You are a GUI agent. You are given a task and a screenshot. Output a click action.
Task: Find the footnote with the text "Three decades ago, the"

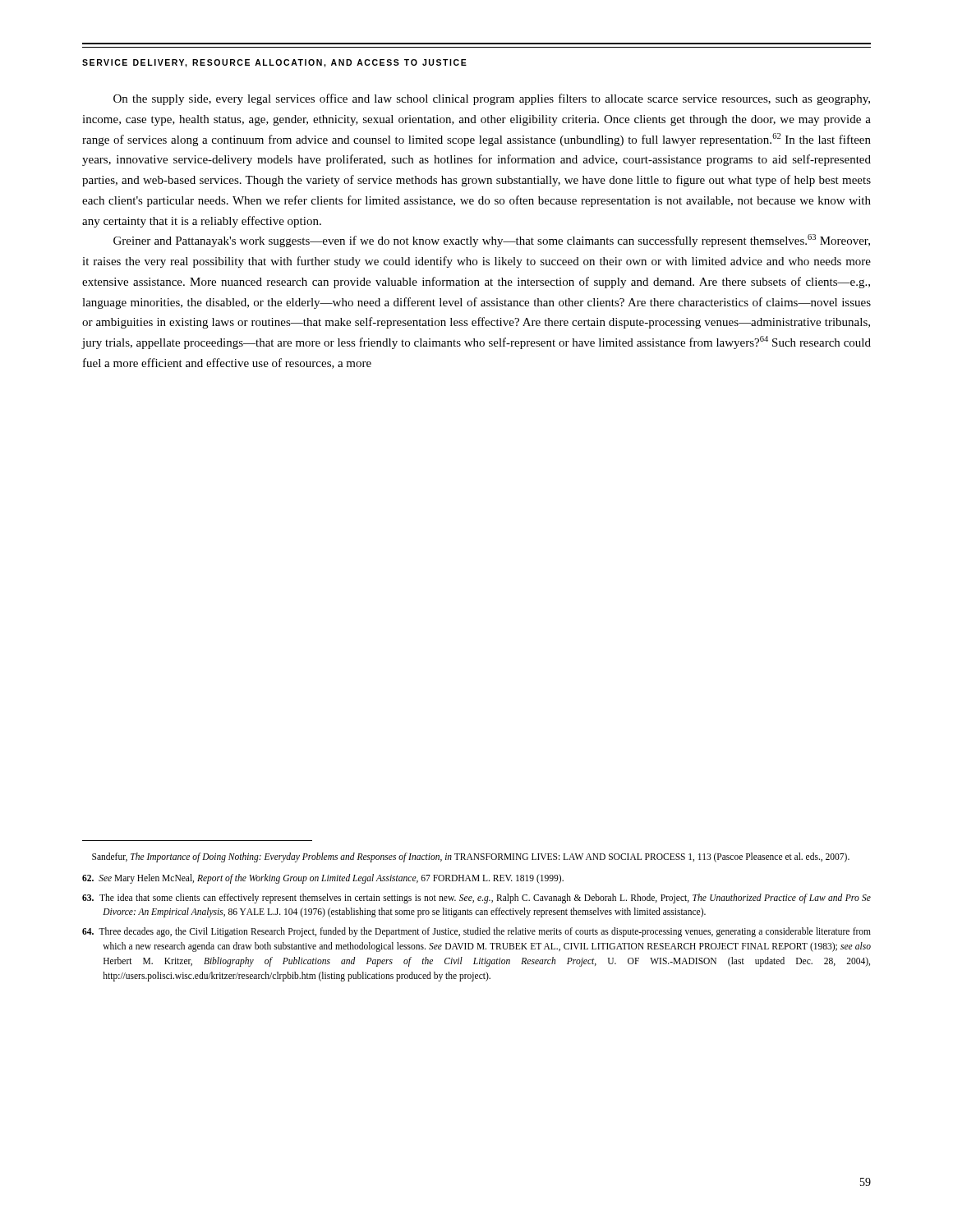(x=476, y=954)
